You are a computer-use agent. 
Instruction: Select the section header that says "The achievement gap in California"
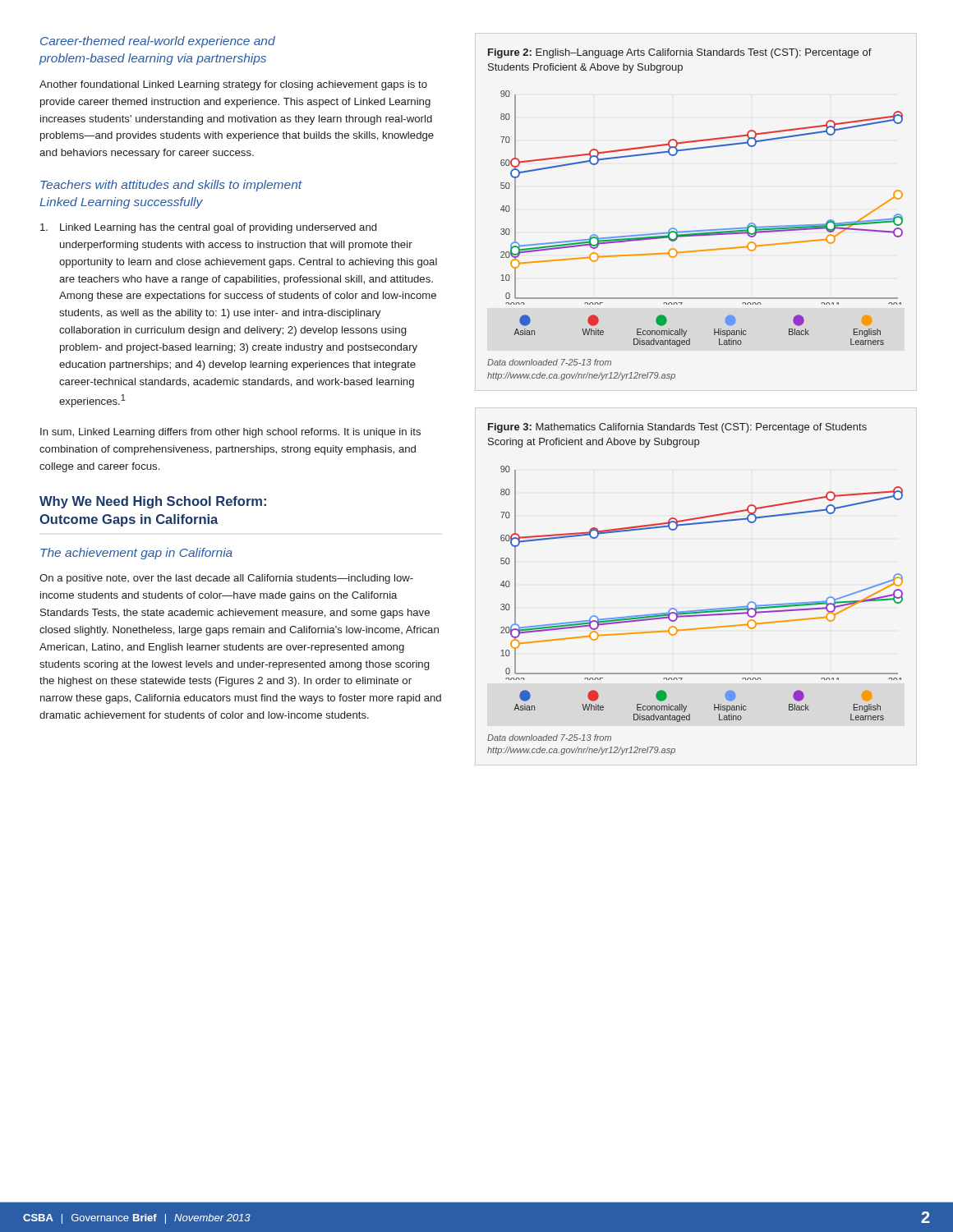click(136, 553)
